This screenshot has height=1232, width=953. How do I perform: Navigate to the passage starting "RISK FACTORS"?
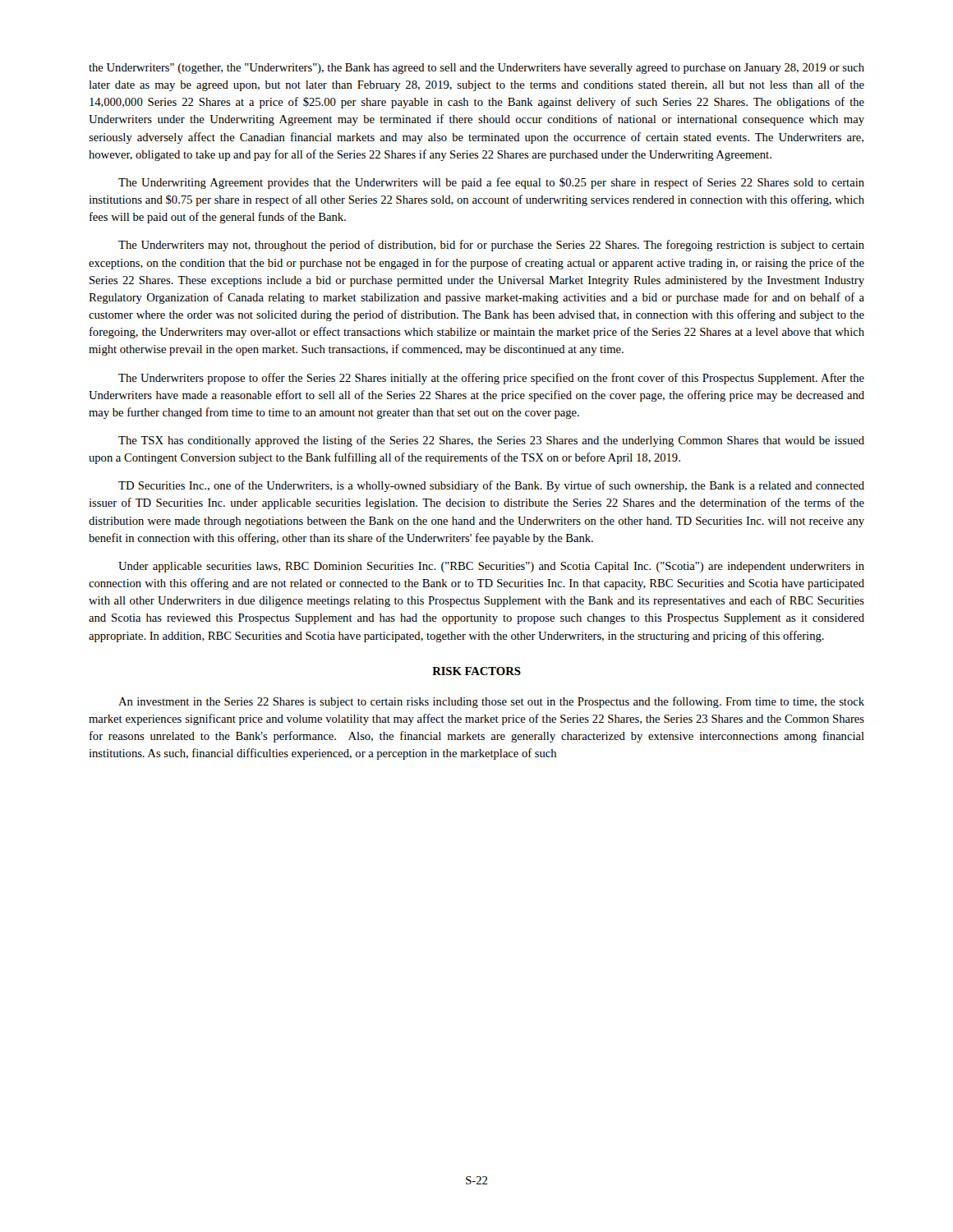click(476, 671)
